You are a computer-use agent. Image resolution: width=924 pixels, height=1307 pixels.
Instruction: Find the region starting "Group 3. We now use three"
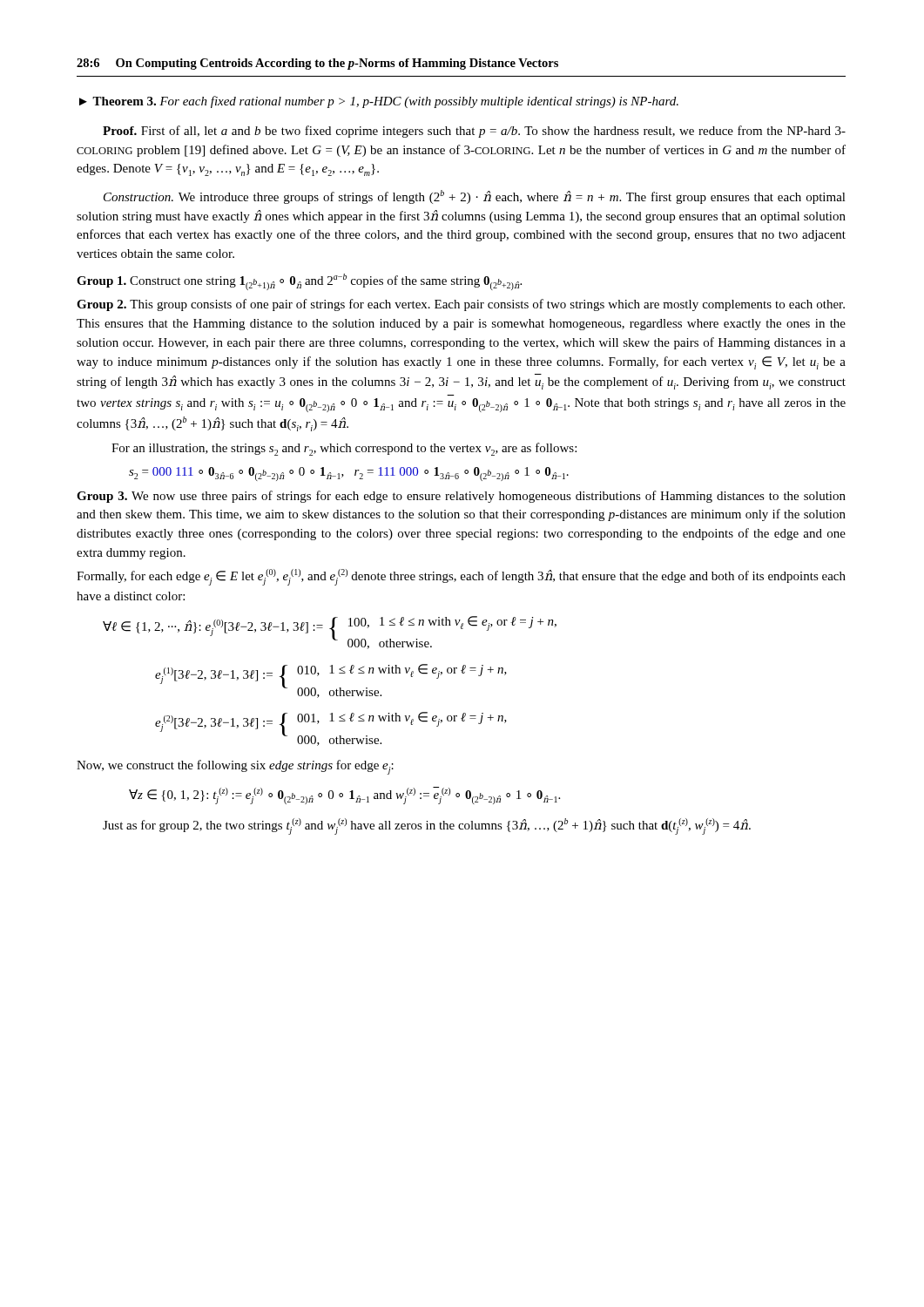click(461, 546)
